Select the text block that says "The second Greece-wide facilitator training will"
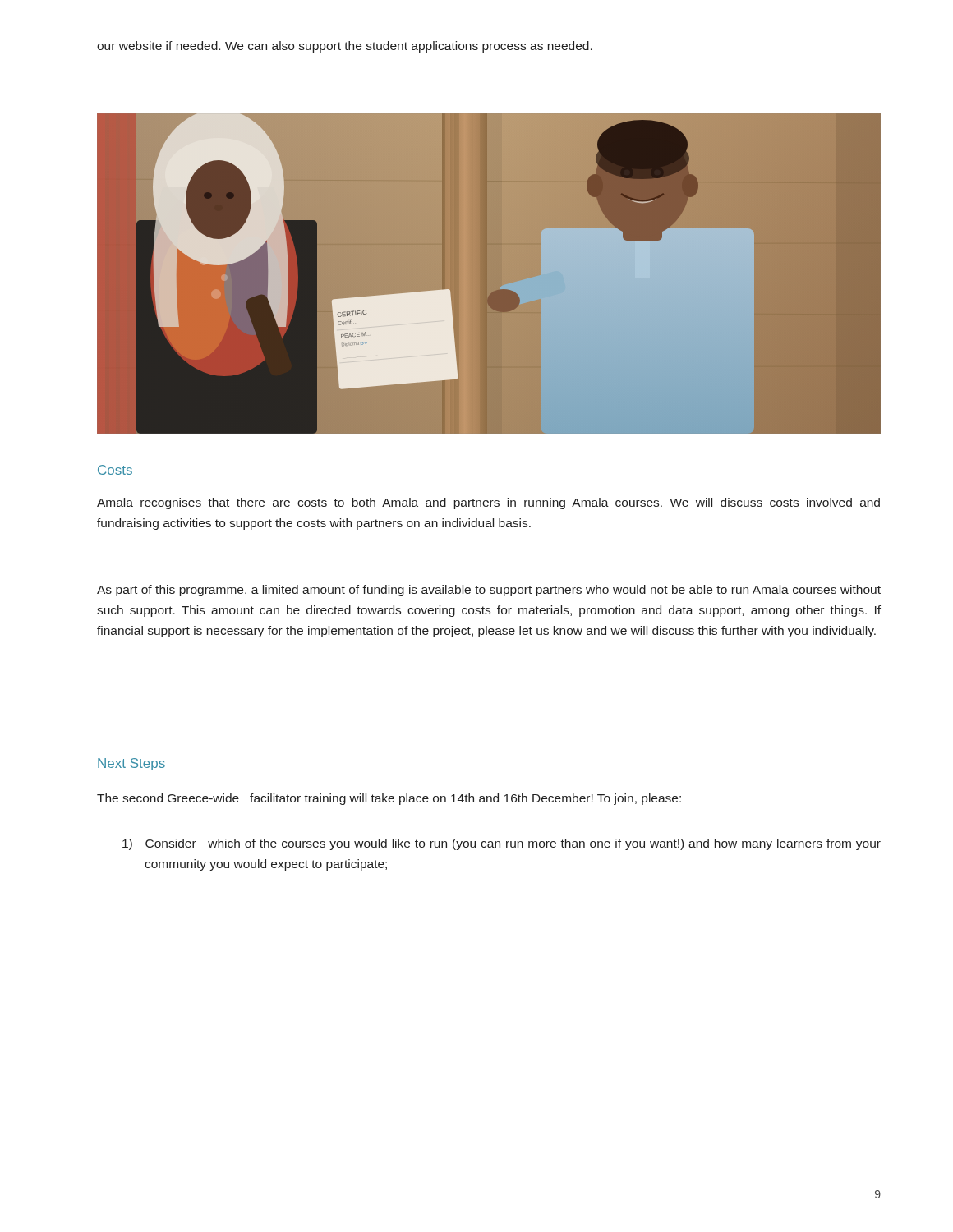This screenshot has height=1232, width=953. tap(389, 798)
